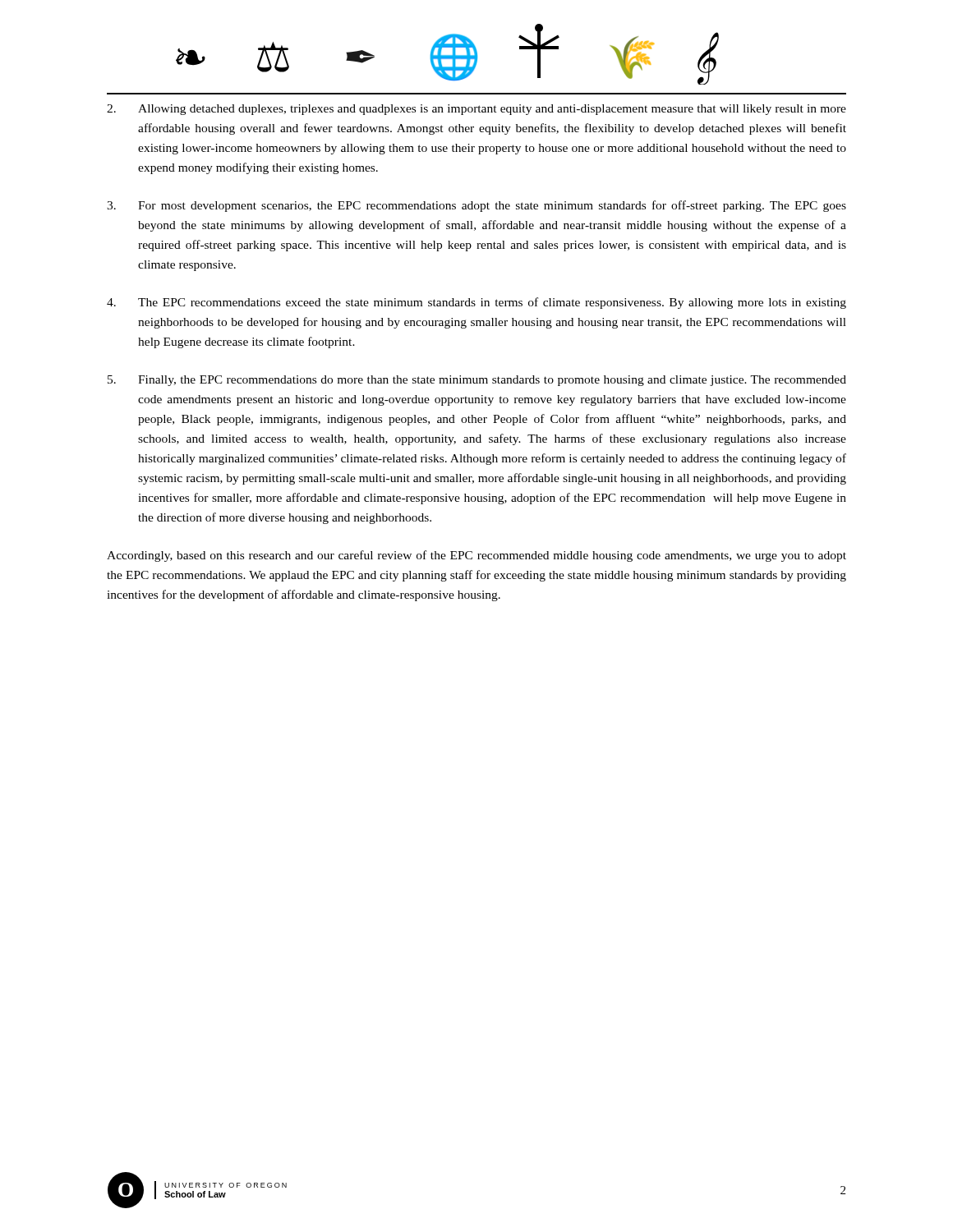953x1232 pixels.
Task: Locate the region starting "4. The EPC recommendations exceed the state"
Action: tap(476, 322)
